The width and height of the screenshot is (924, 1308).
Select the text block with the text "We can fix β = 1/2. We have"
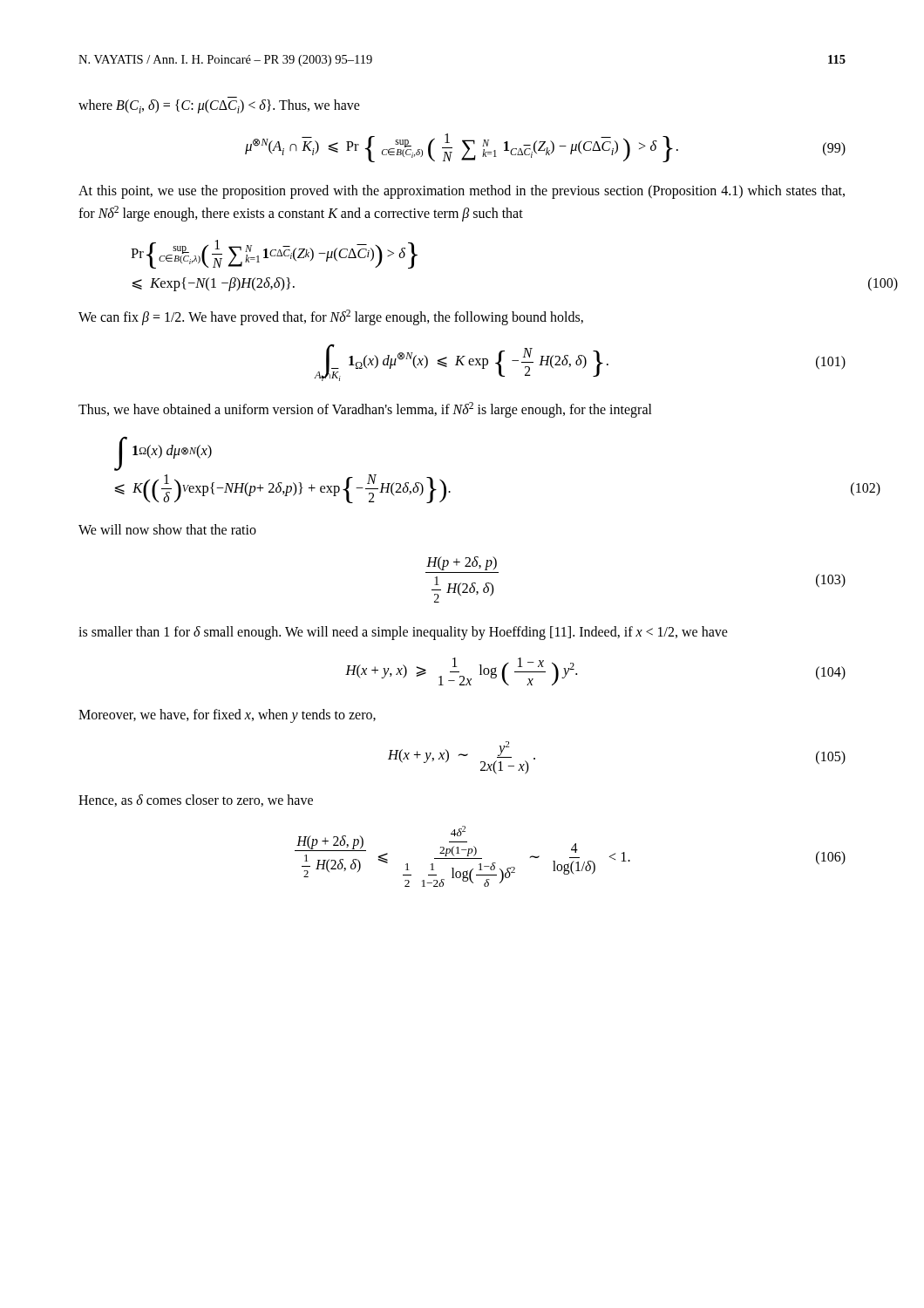[331, 316]
